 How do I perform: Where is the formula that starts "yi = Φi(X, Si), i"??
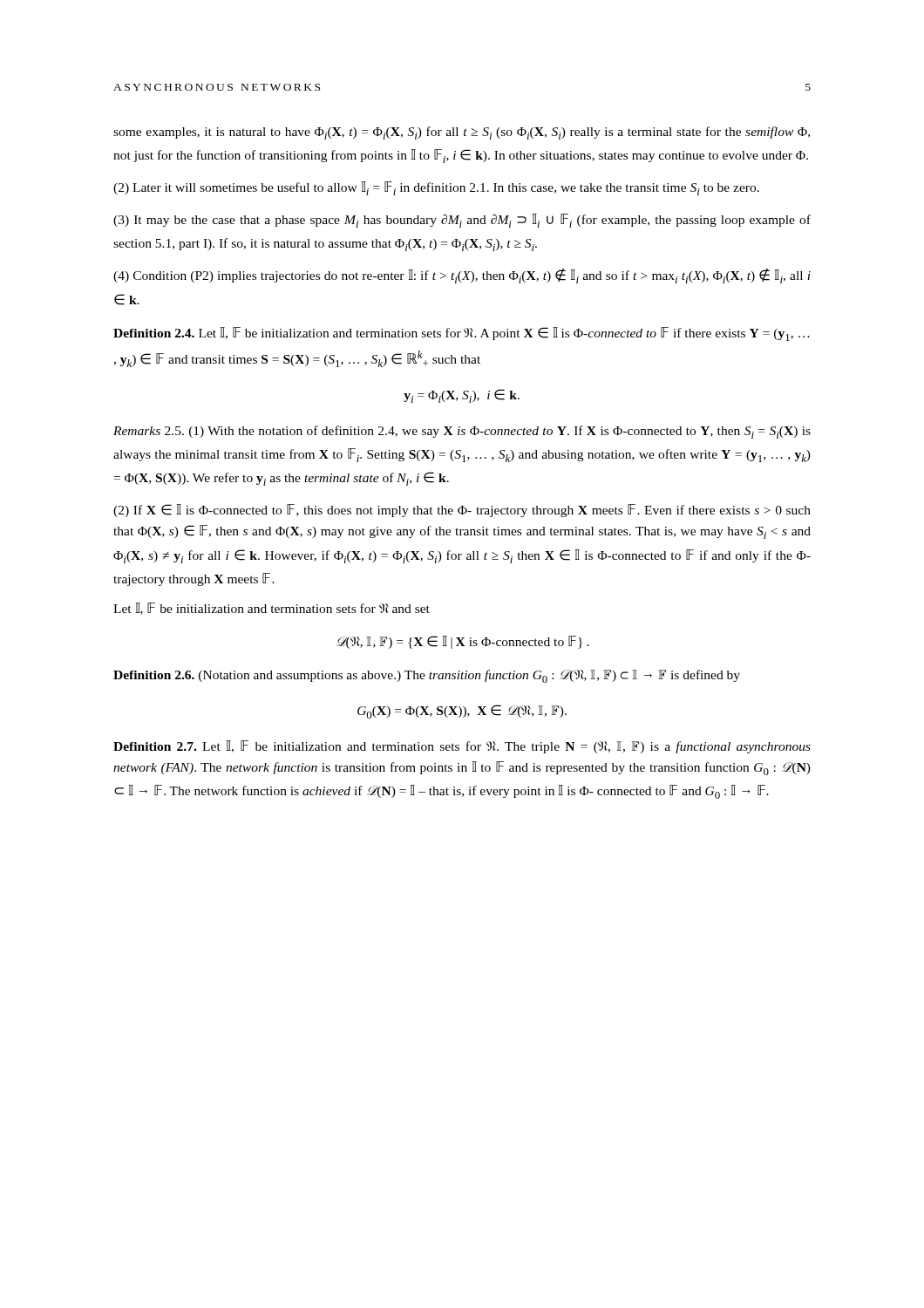tap(462, 396)
